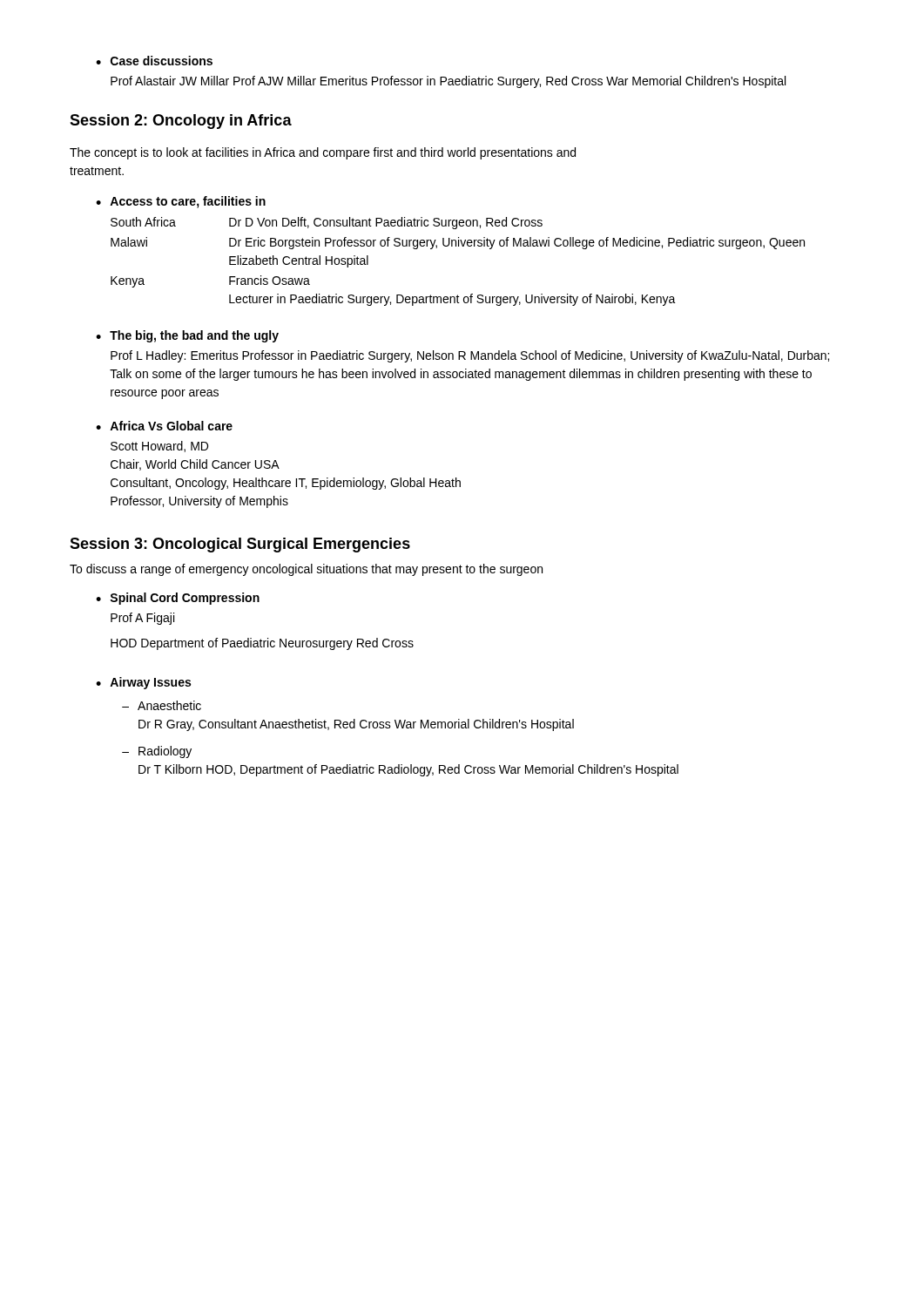Click the passage that begins "• Africa Vs Global care Scott Howard, MDChair,"
The width and height of the screenshot is (924, 1307).
[164, 426]
